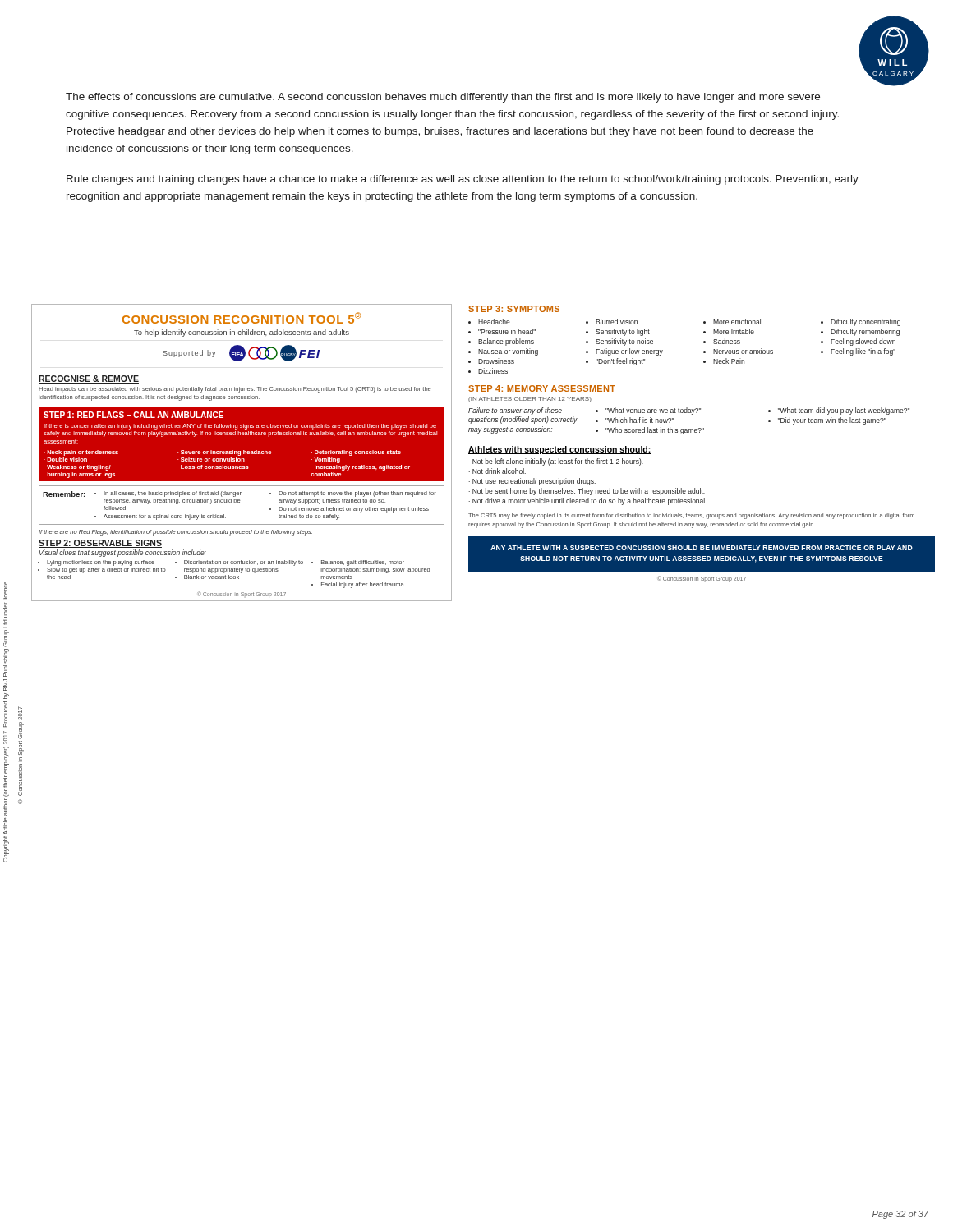Locate the text starting "· Not drink alcohol."
This screenshot has height=1232, width=953.
497,471
